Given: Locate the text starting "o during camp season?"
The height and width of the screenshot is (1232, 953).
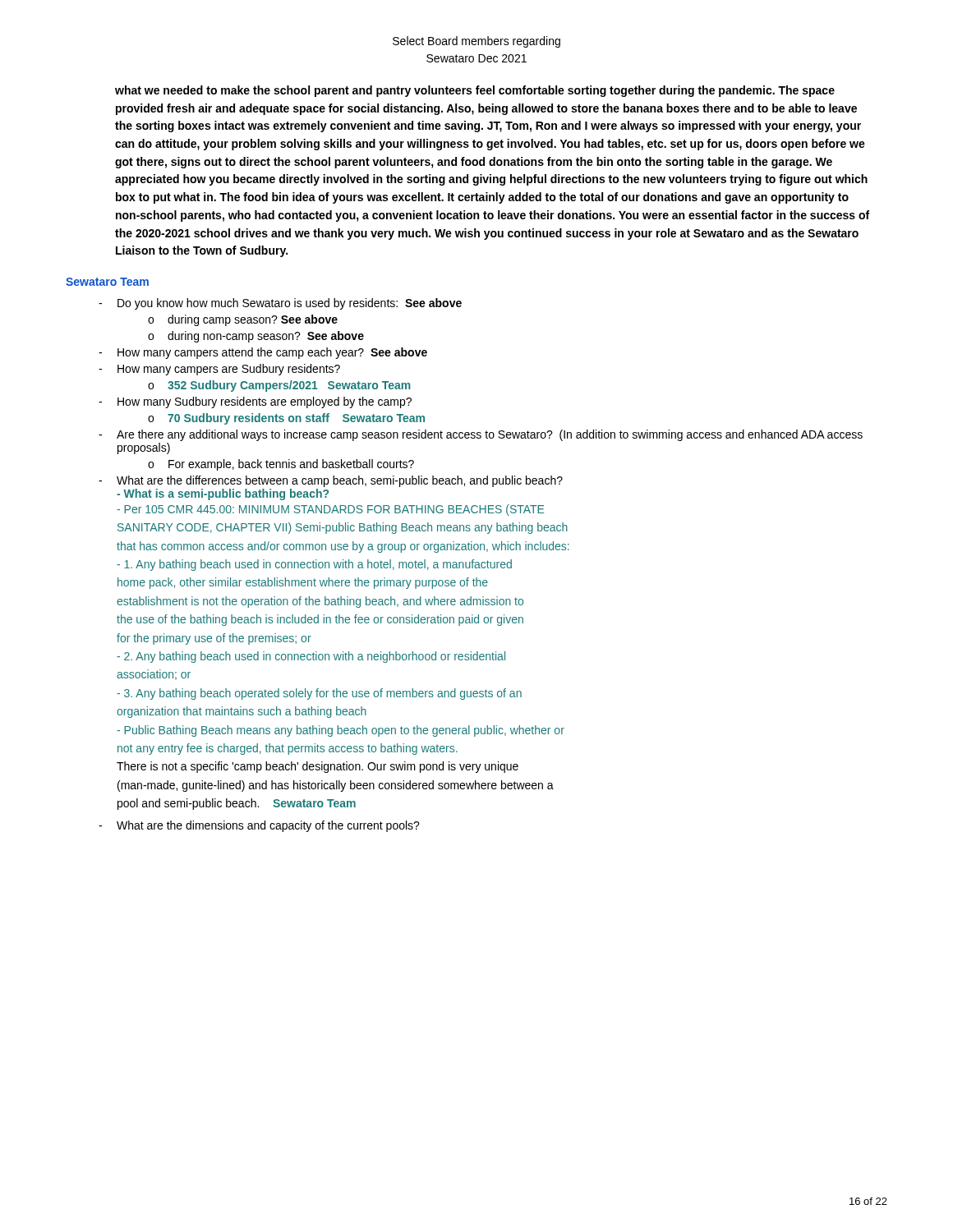Looking at the screenshot, I should pos(243,319).
